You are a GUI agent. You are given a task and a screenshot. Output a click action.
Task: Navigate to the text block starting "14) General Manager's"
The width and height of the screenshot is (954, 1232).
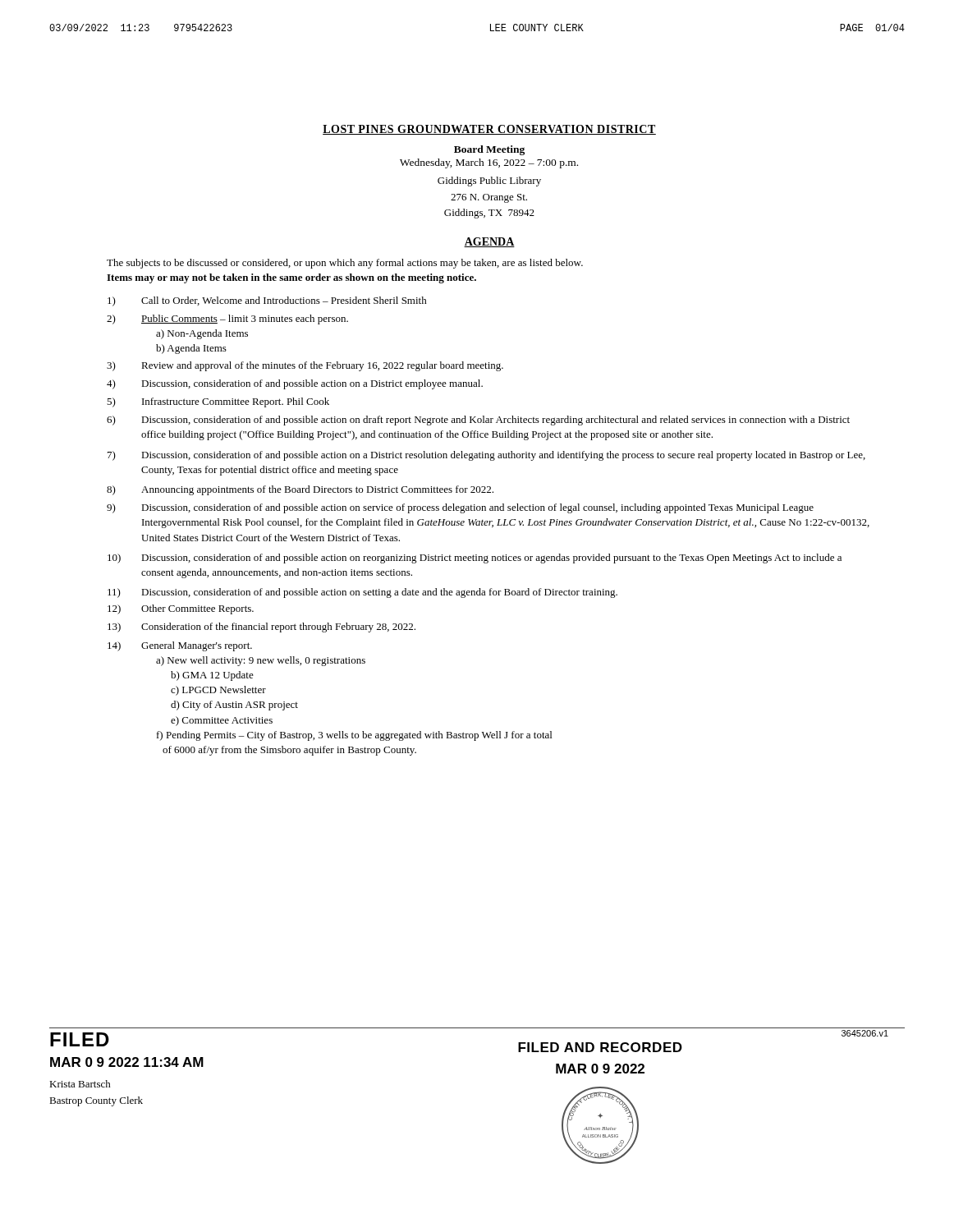click(180, 646)
